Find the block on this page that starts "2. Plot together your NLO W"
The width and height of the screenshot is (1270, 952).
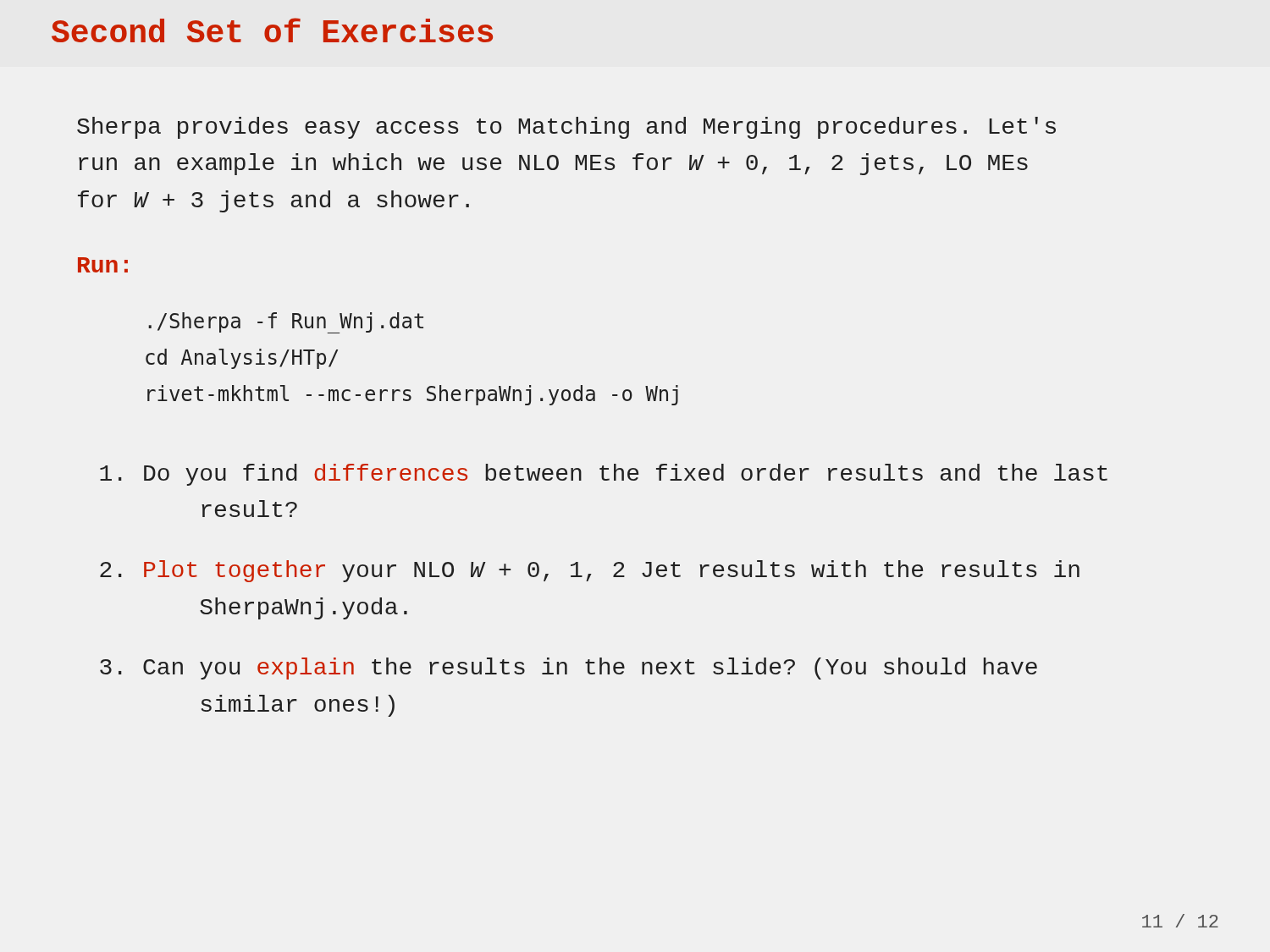click(x=579, y=590)
